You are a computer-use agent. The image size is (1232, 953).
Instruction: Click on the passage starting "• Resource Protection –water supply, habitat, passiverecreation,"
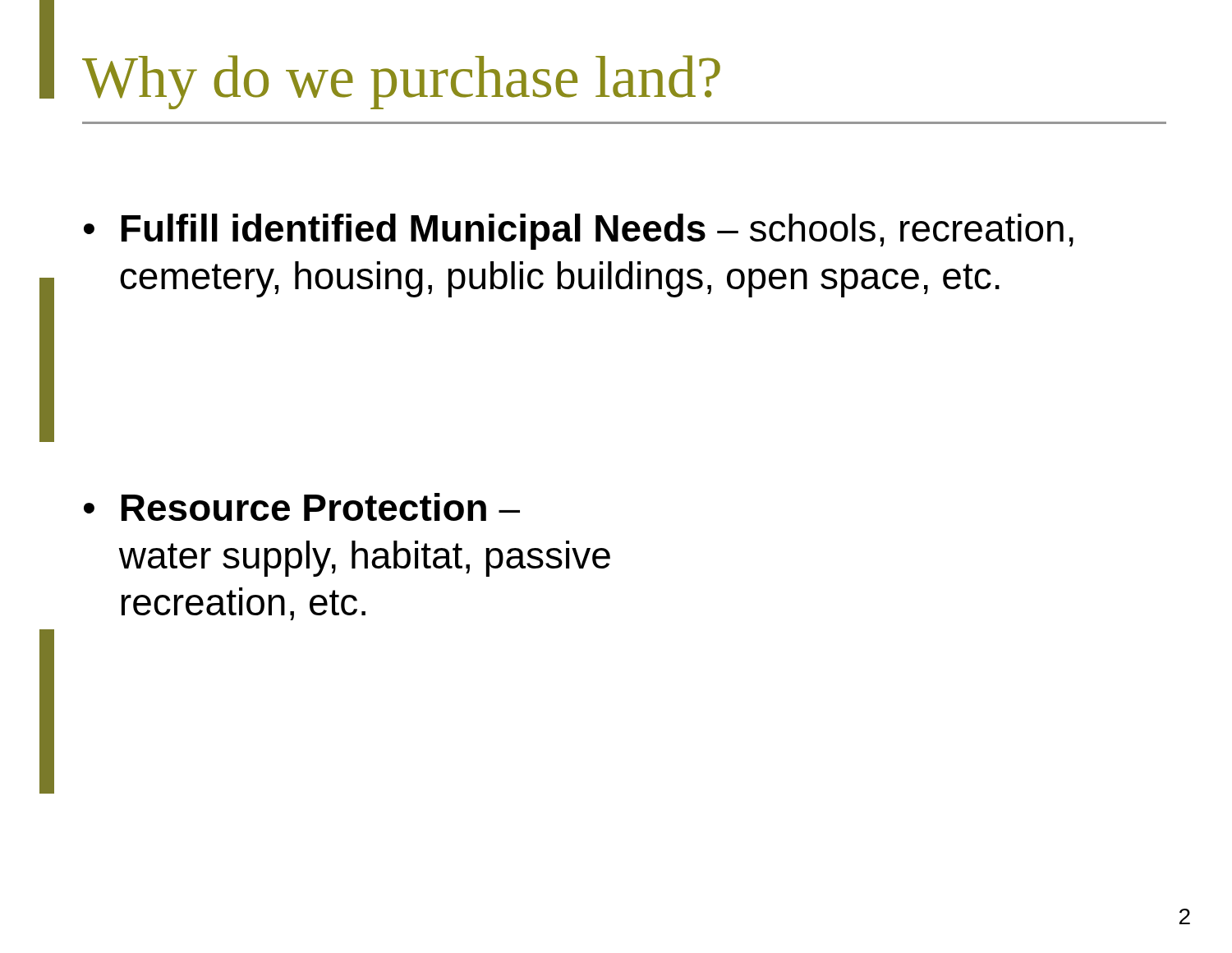click(x=347, y=556)
